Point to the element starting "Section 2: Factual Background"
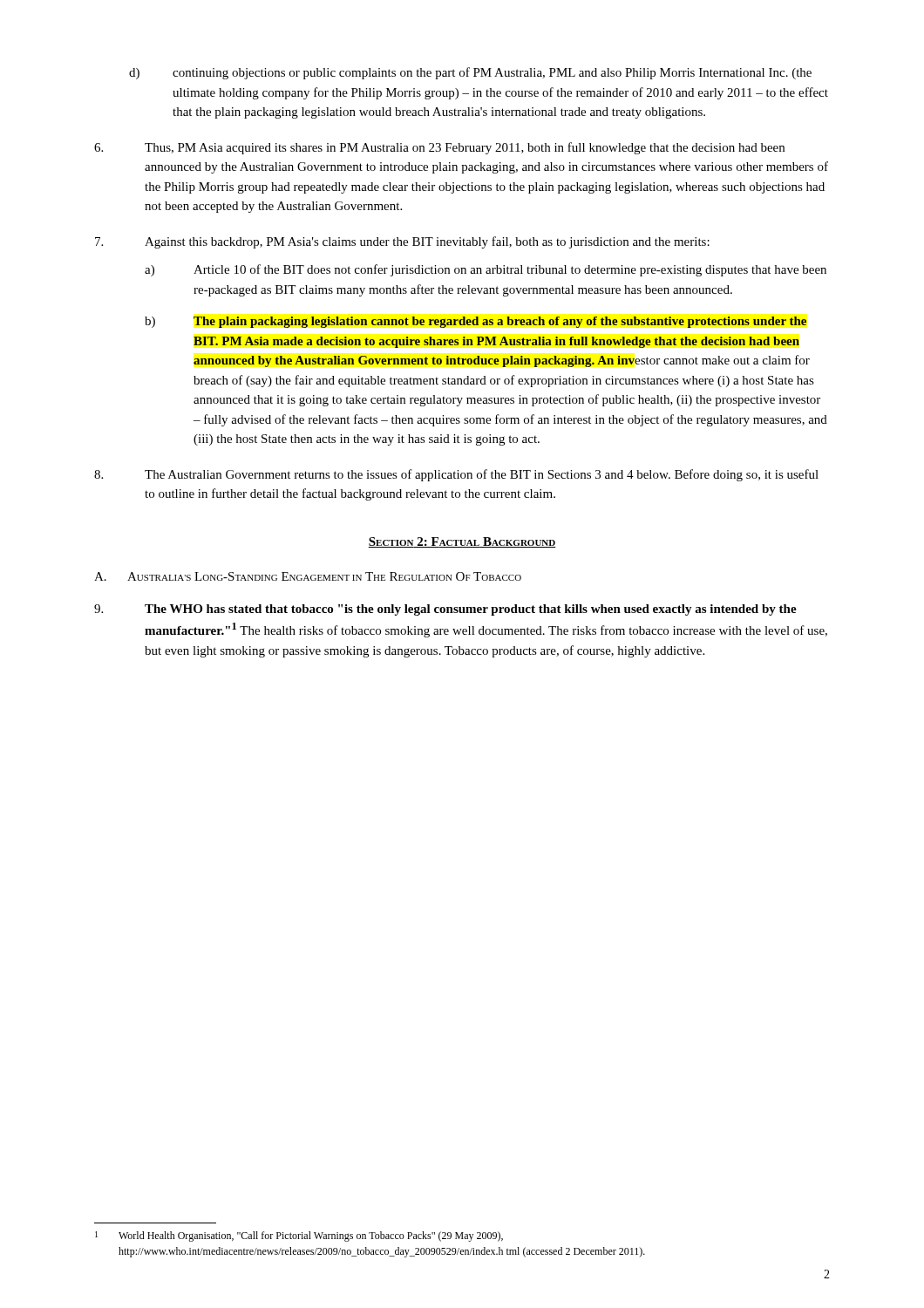 [462, 541]
